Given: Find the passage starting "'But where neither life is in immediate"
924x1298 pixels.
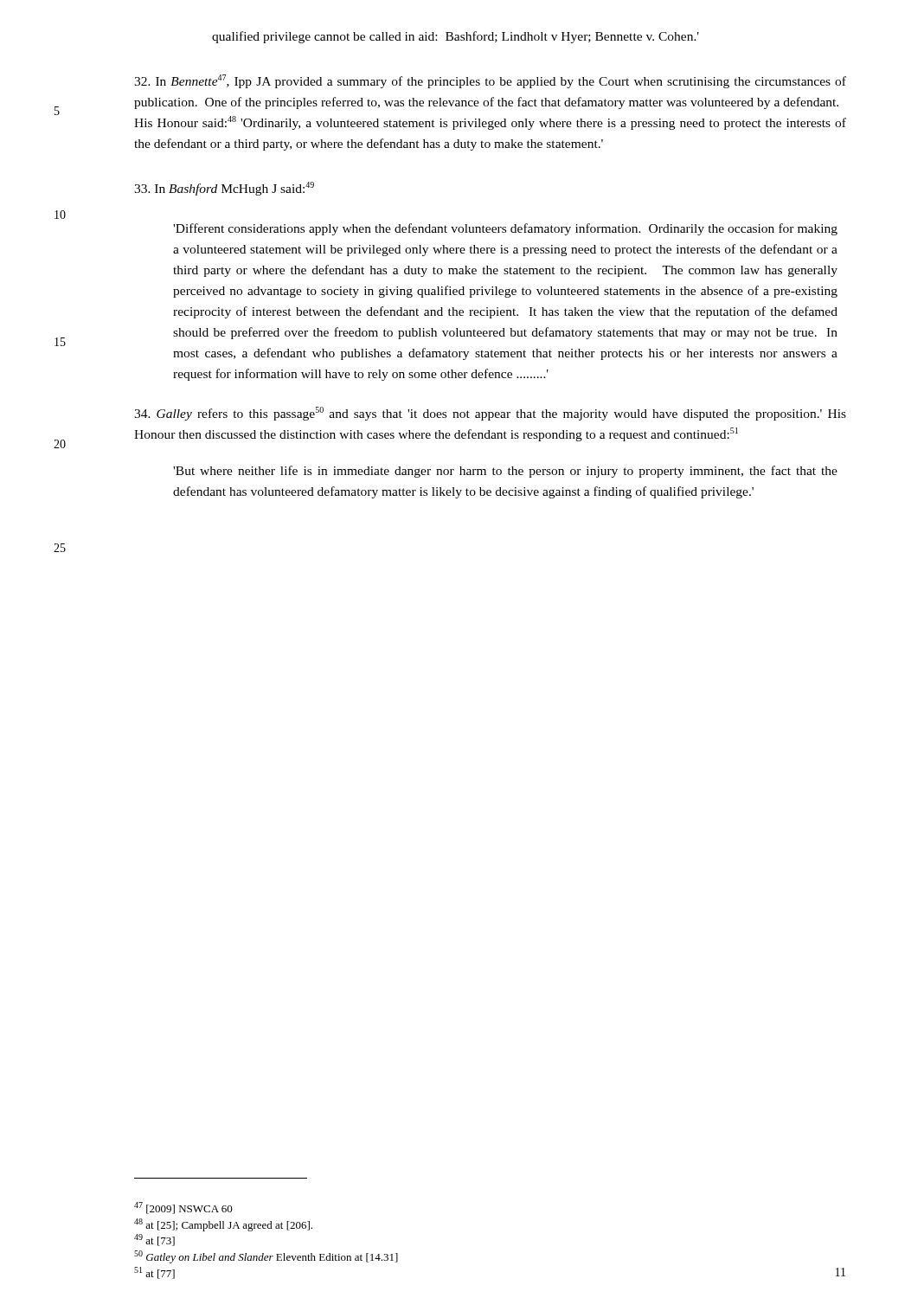Looking at the screenshot, I should coord(505,481).
